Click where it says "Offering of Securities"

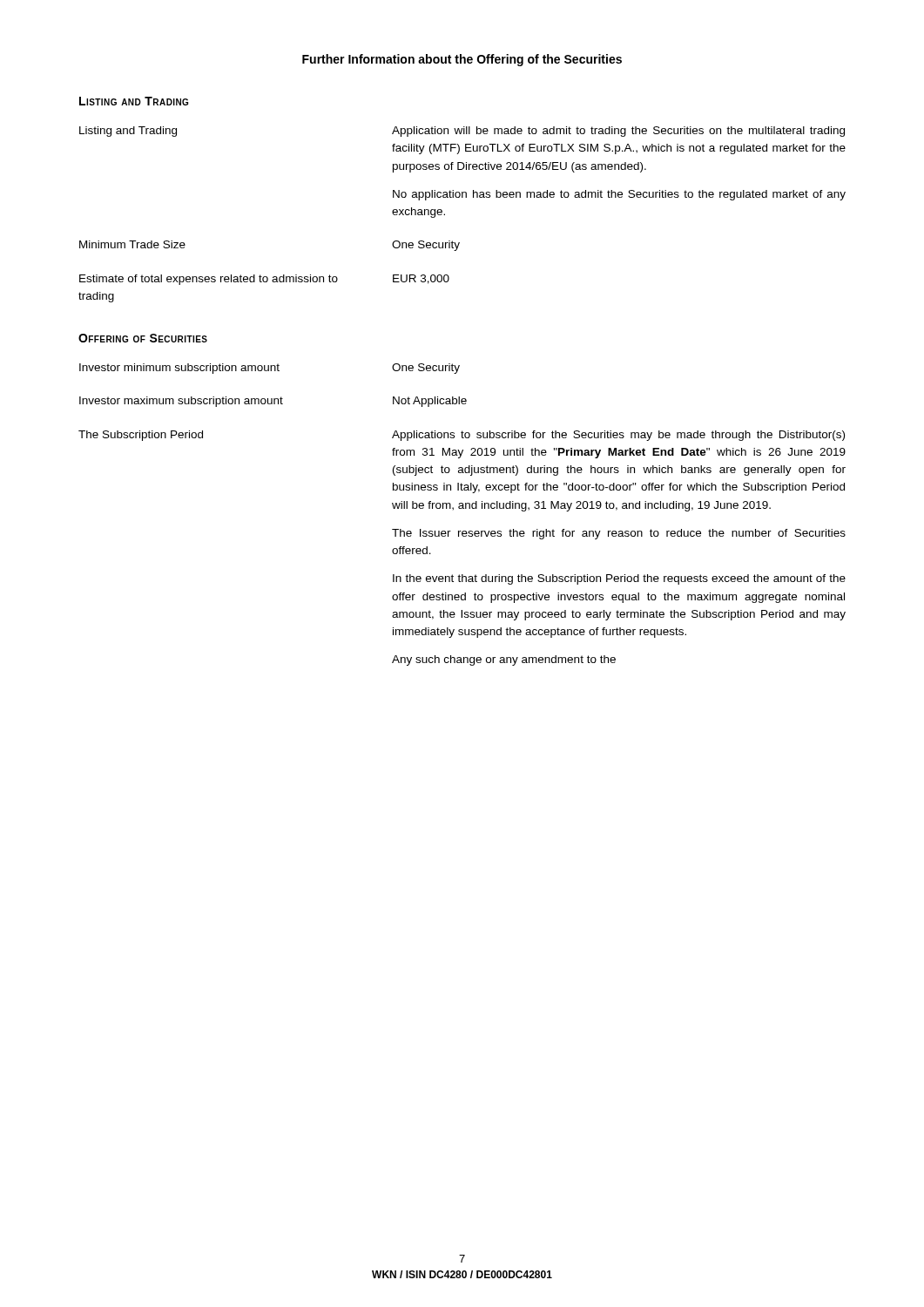[143, 338]
